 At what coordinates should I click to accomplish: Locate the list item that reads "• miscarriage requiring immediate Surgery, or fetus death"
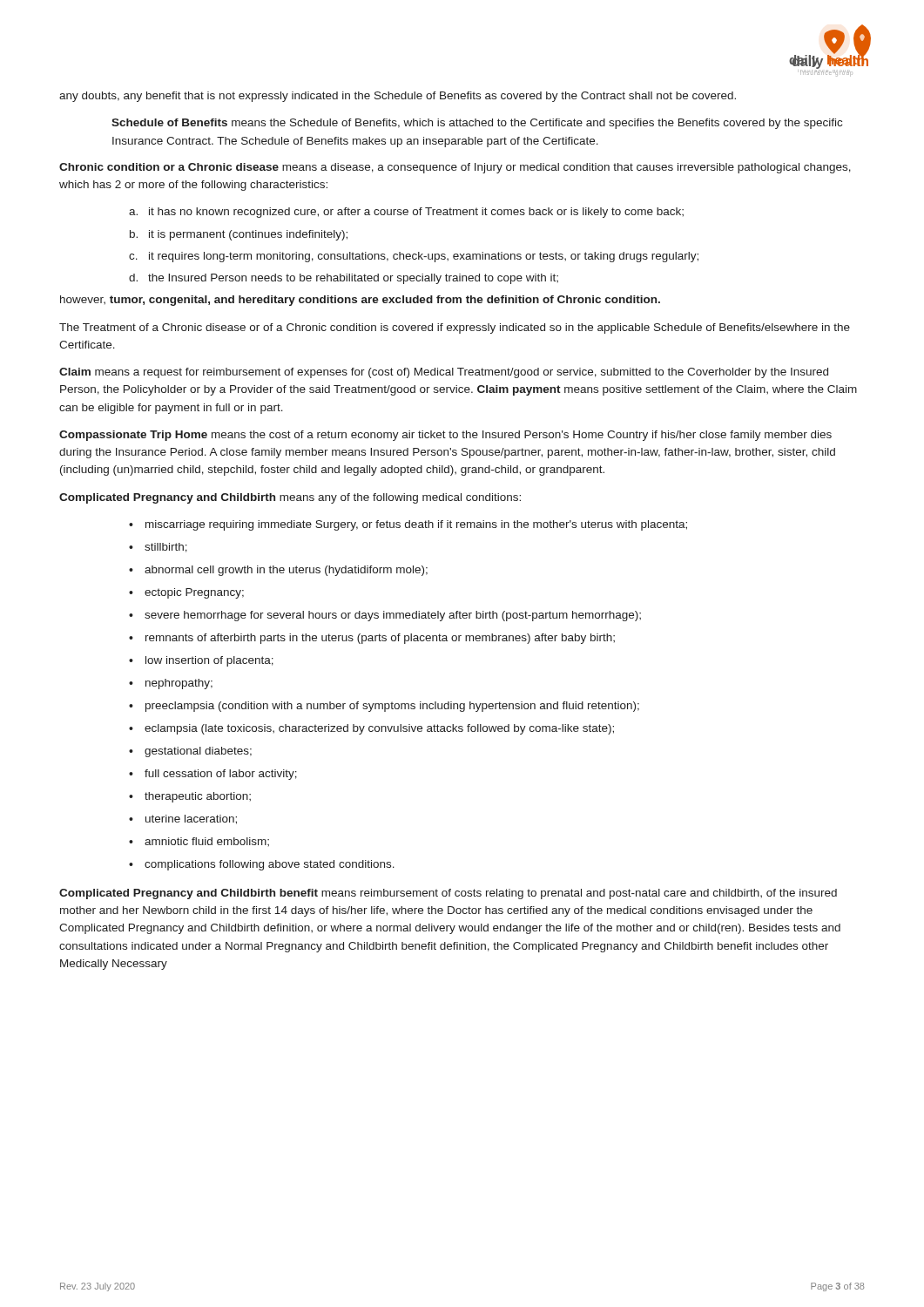coord(409,525)
